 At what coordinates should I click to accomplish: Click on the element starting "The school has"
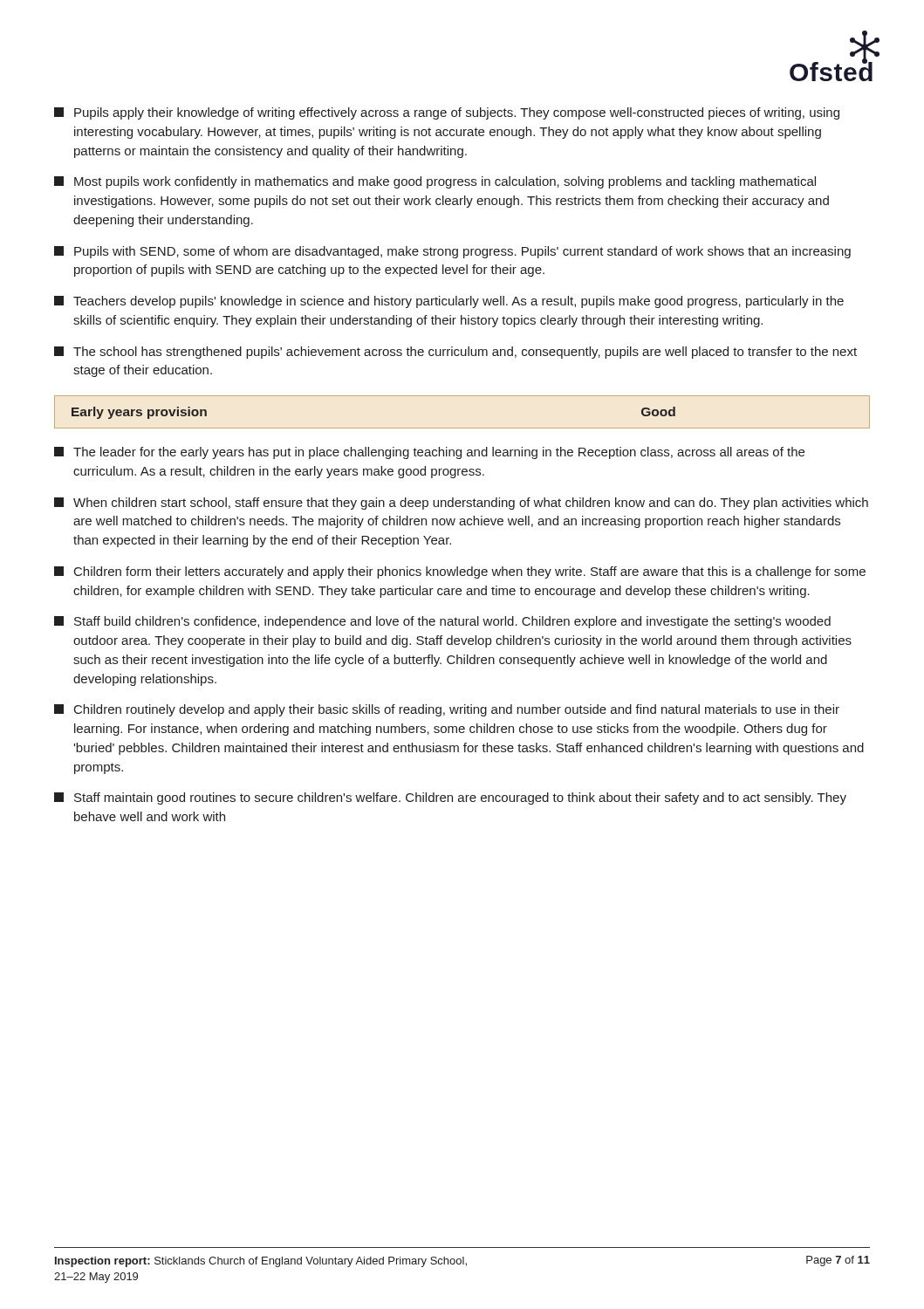(x=462, y=361)
